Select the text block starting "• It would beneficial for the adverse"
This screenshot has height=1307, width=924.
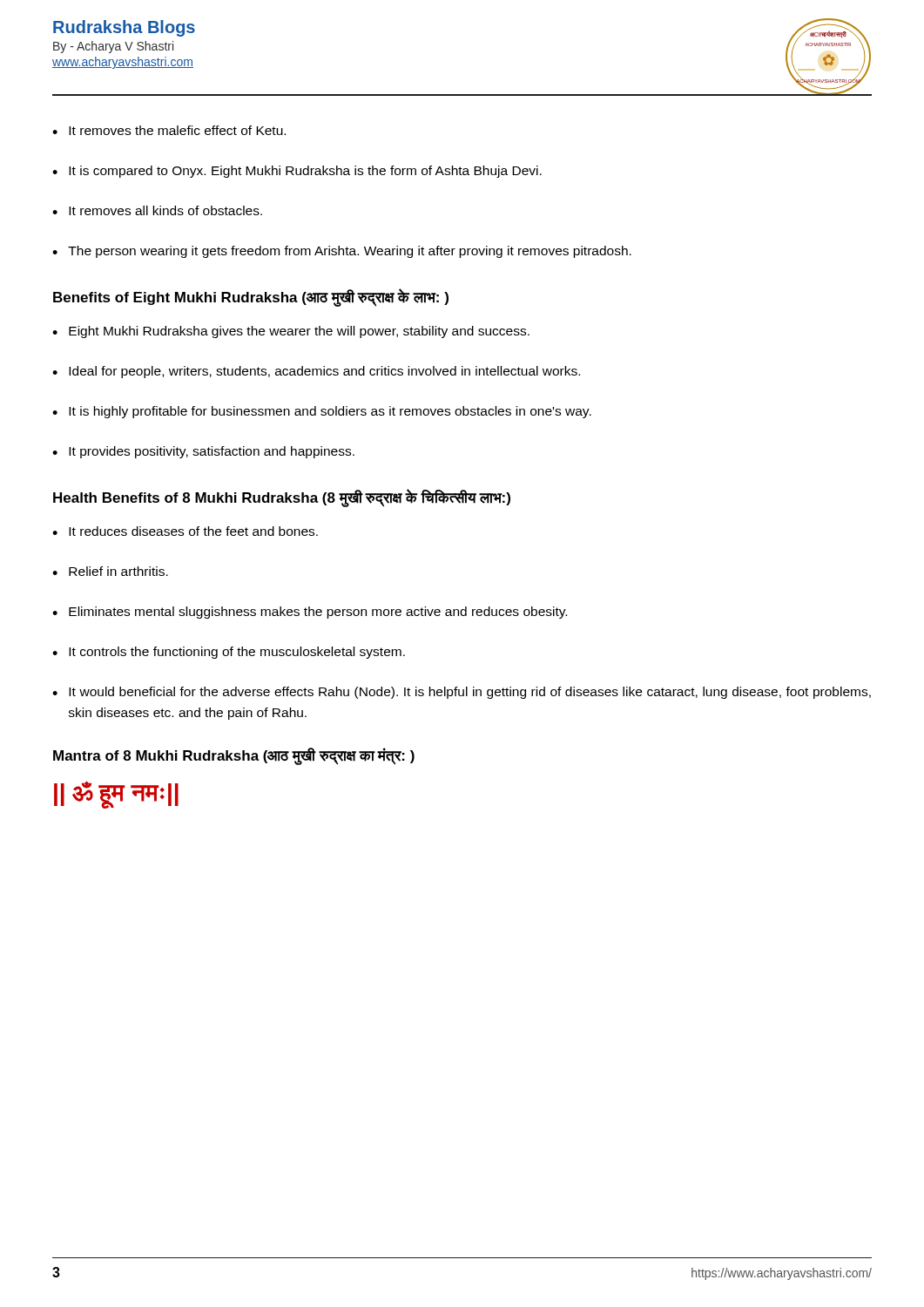[x=462, y=702]
